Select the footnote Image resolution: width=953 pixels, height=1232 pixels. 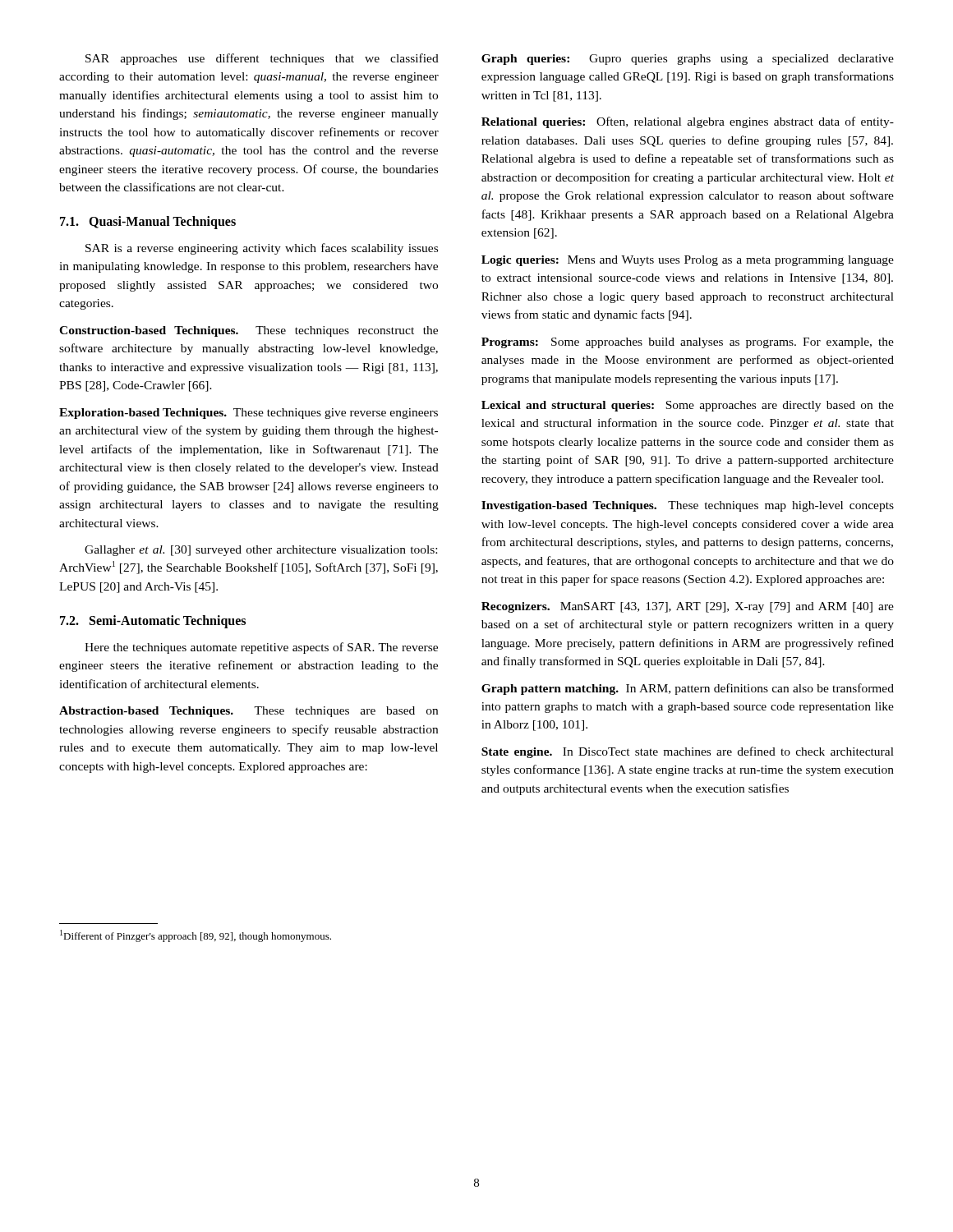point(249,936)
